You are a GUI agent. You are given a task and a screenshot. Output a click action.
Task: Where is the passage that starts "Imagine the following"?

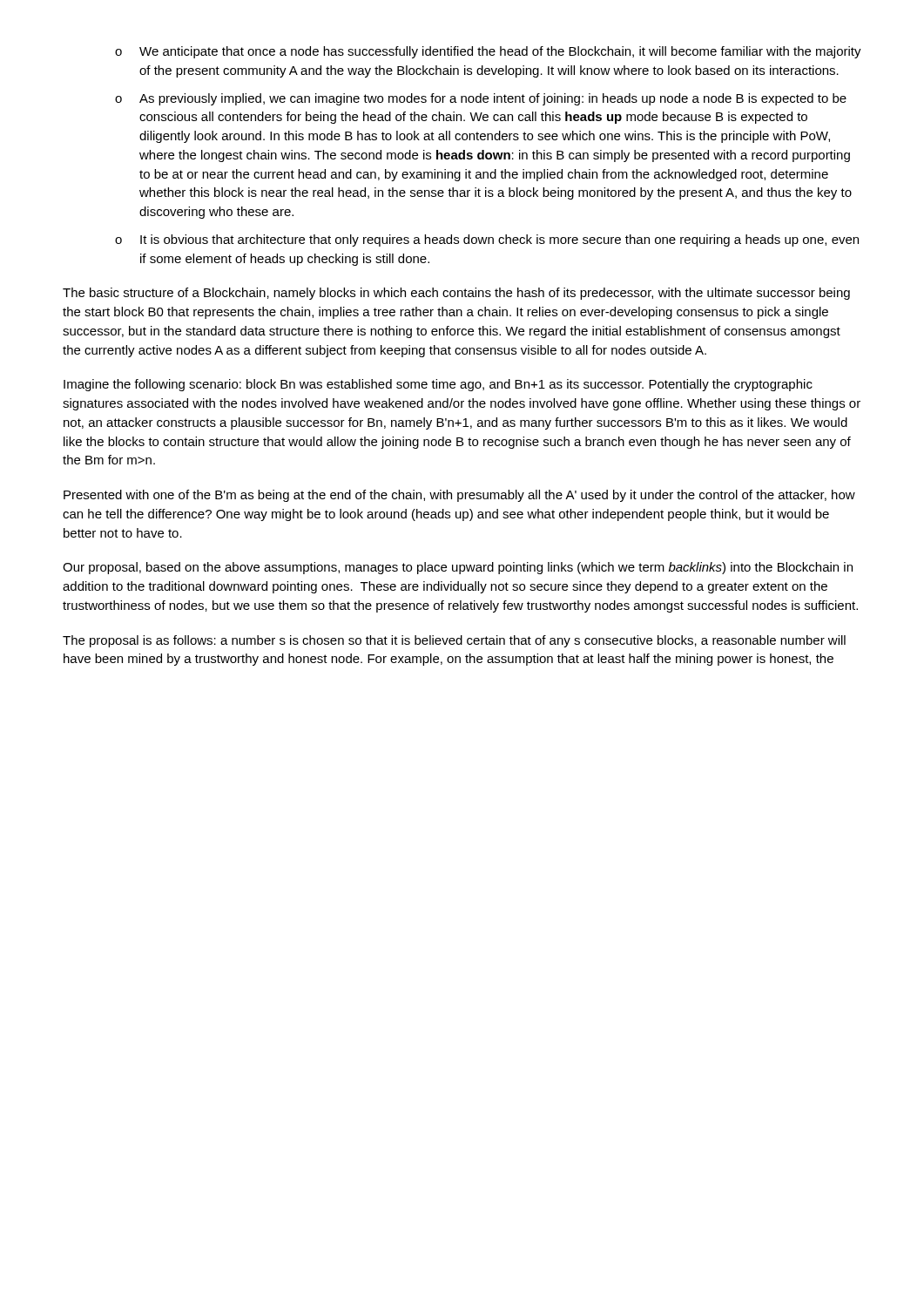462,422
